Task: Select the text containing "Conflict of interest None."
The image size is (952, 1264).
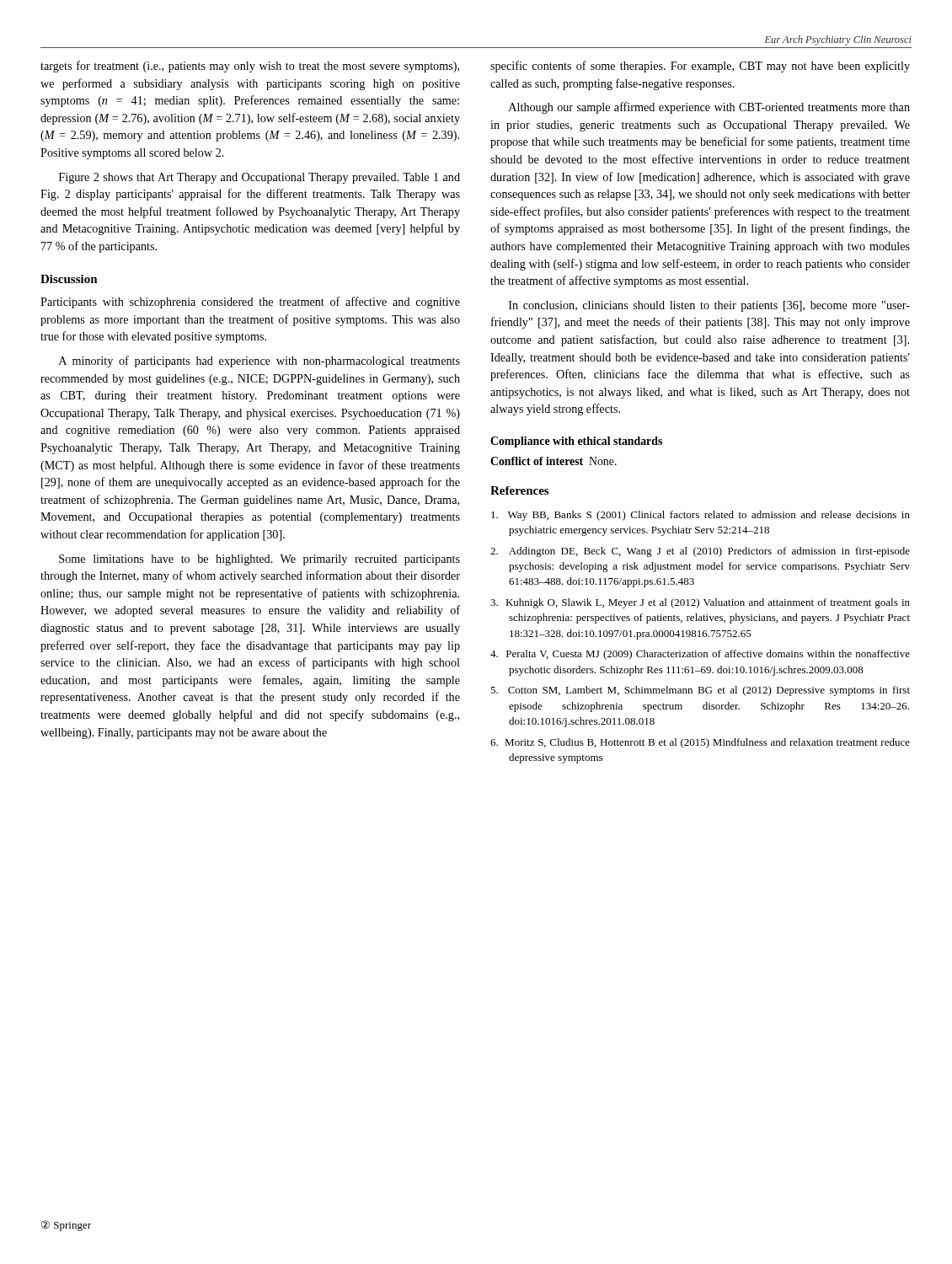Action: pyautogui.click(x=554, y=461)
